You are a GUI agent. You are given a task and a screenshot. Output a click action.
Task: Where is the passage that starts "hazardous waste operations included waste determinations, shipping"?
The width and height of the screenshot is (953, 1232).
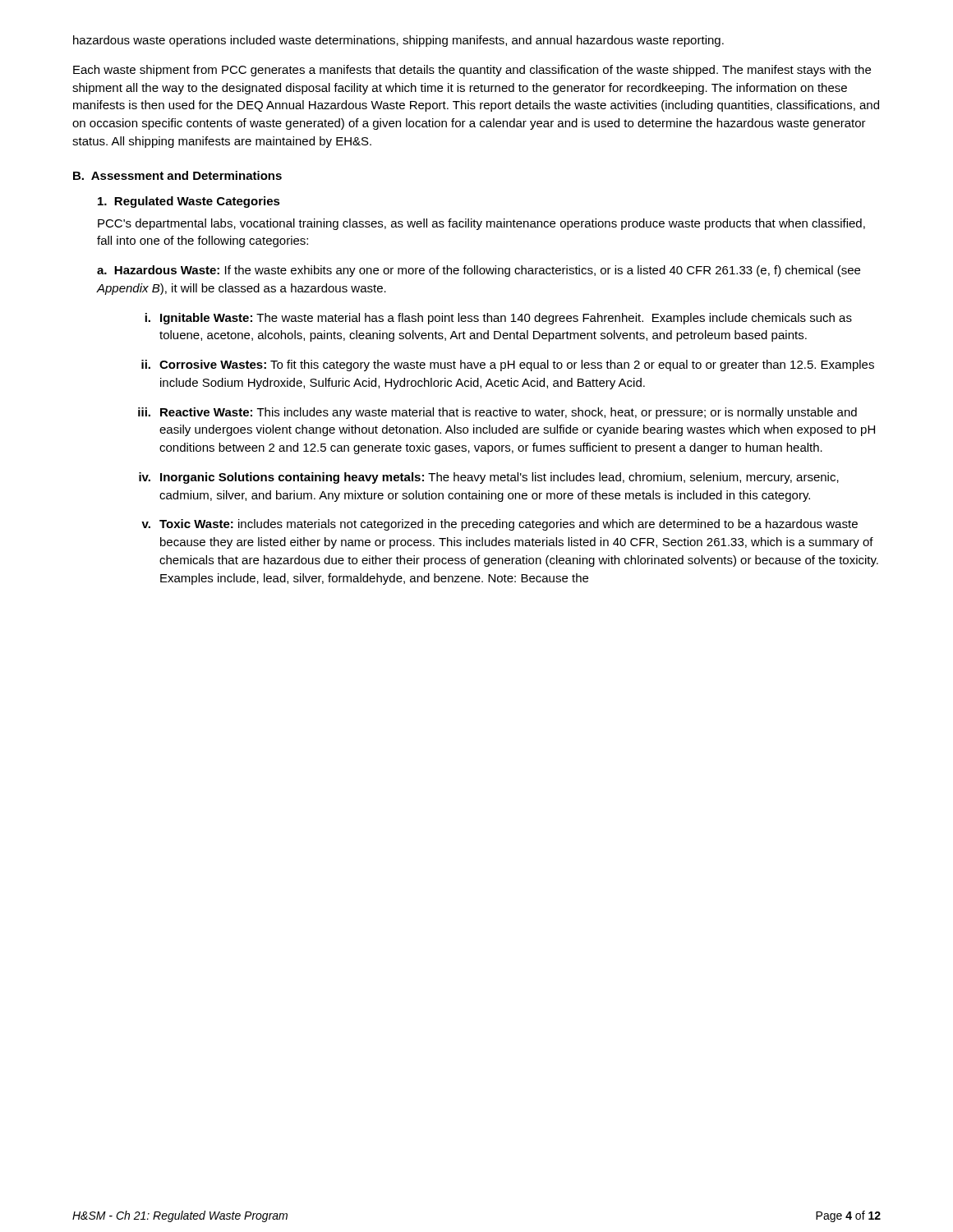(x=398, y=40)
